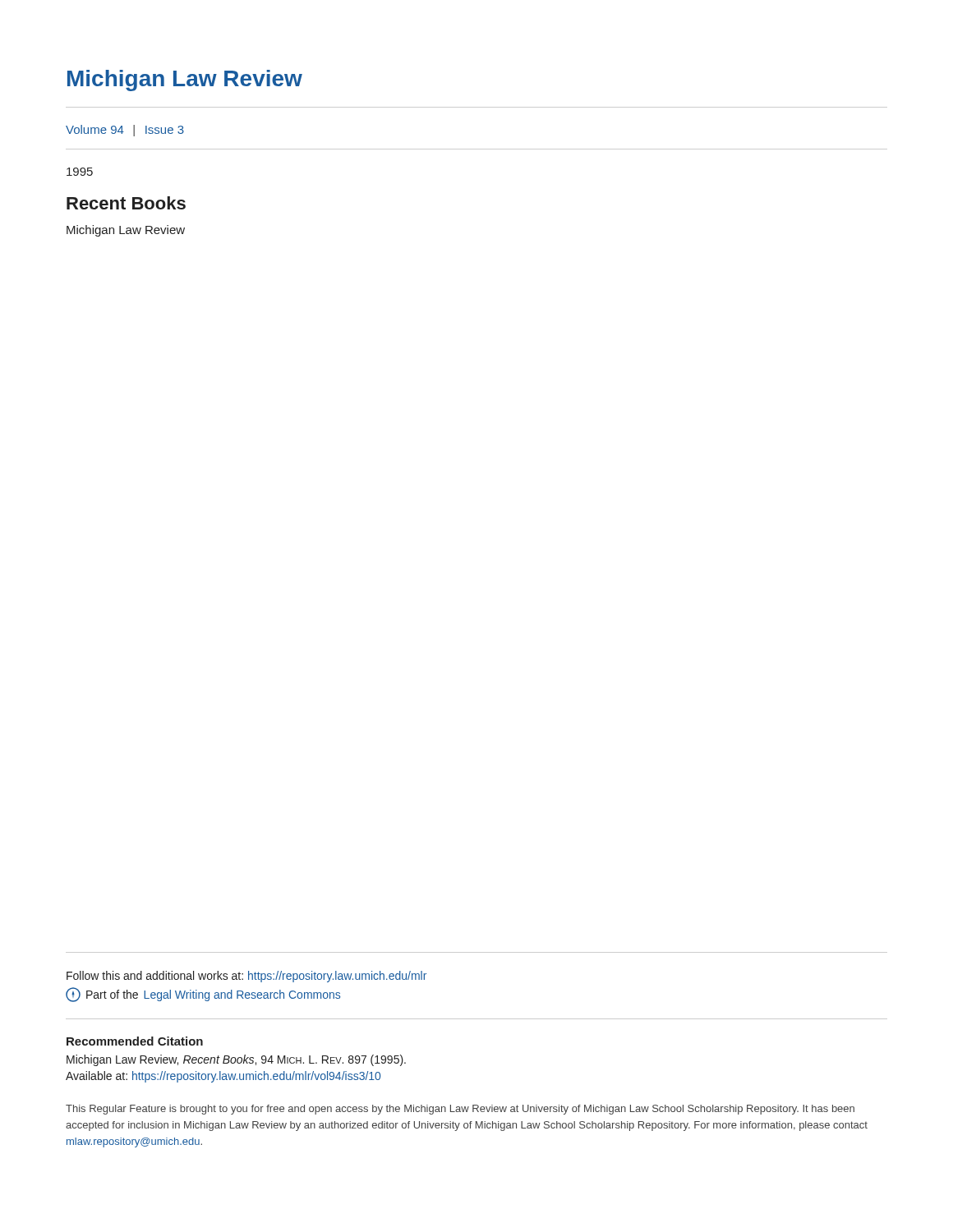Point to the text starting "Available at: https://repository.law.umich.edu/mlr/vol94/iss3/10"
Screen dimensions: 1232x953
[223, 1076]
